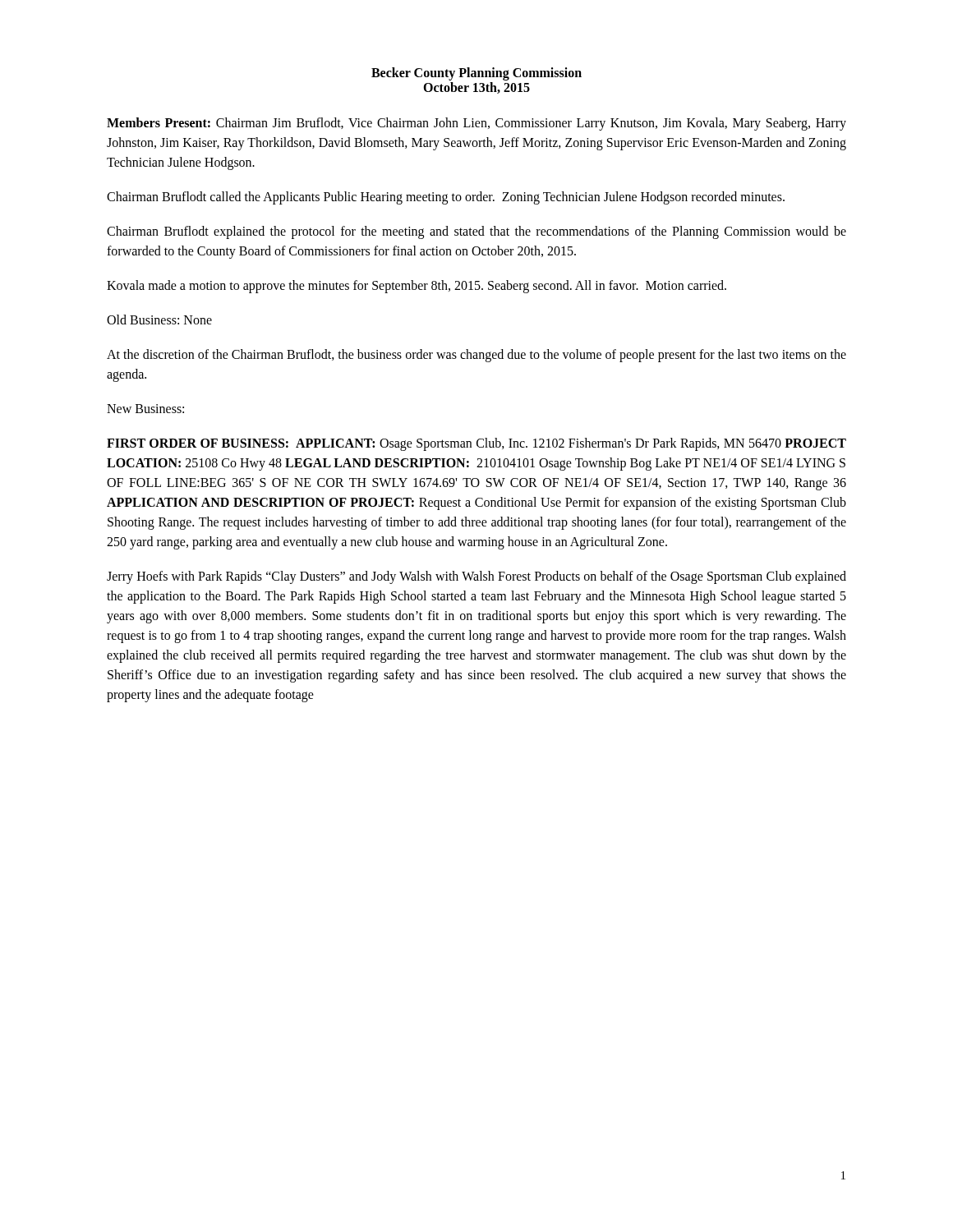Point to the block beginning "Kovala made a"

click(417, 285)
